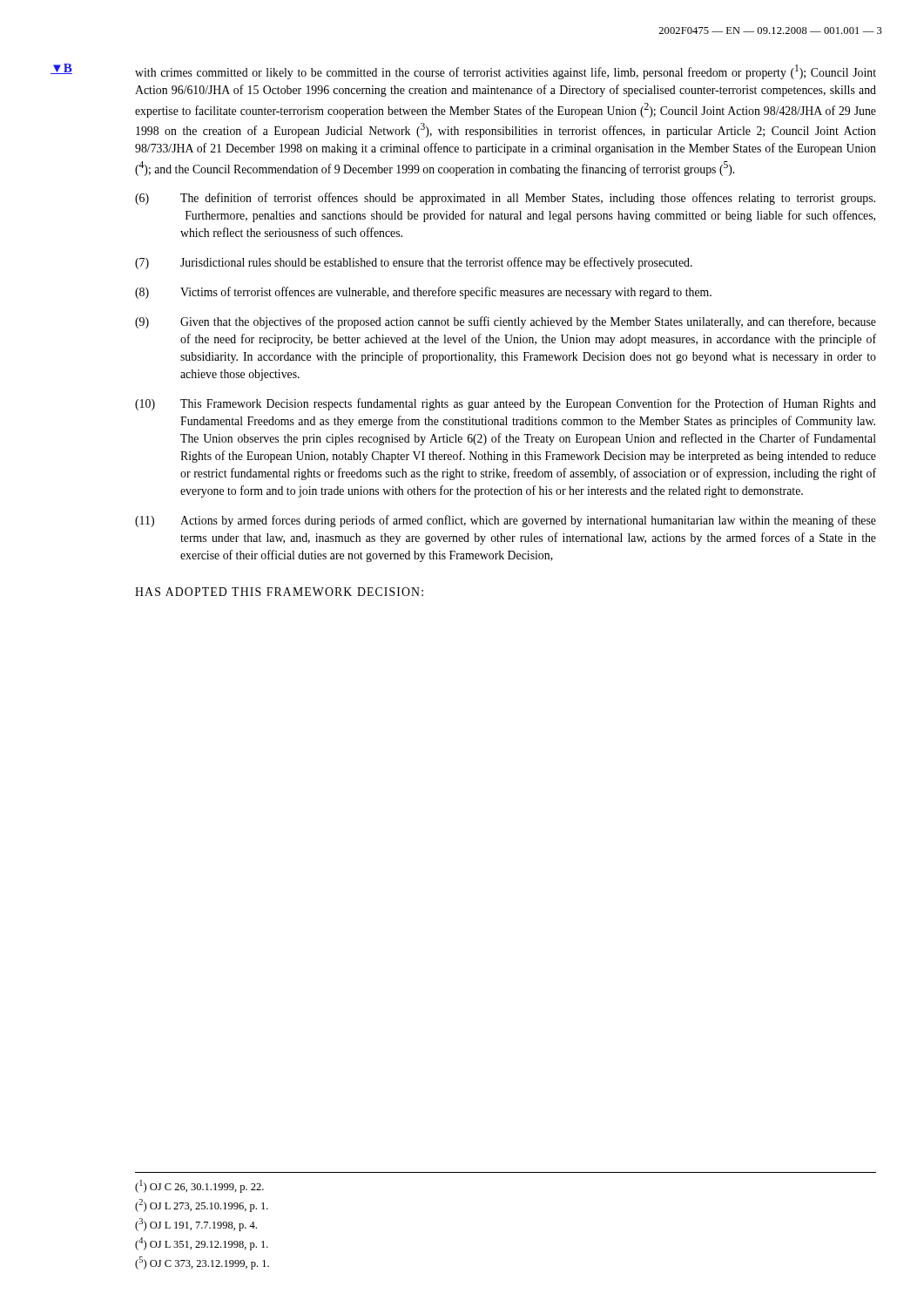Point to the block beginning "(10) This Framework Decision respects fundamental rights"
This screenshot has height=1307, width=924.
pyautogui.click(x=506, y=448)
